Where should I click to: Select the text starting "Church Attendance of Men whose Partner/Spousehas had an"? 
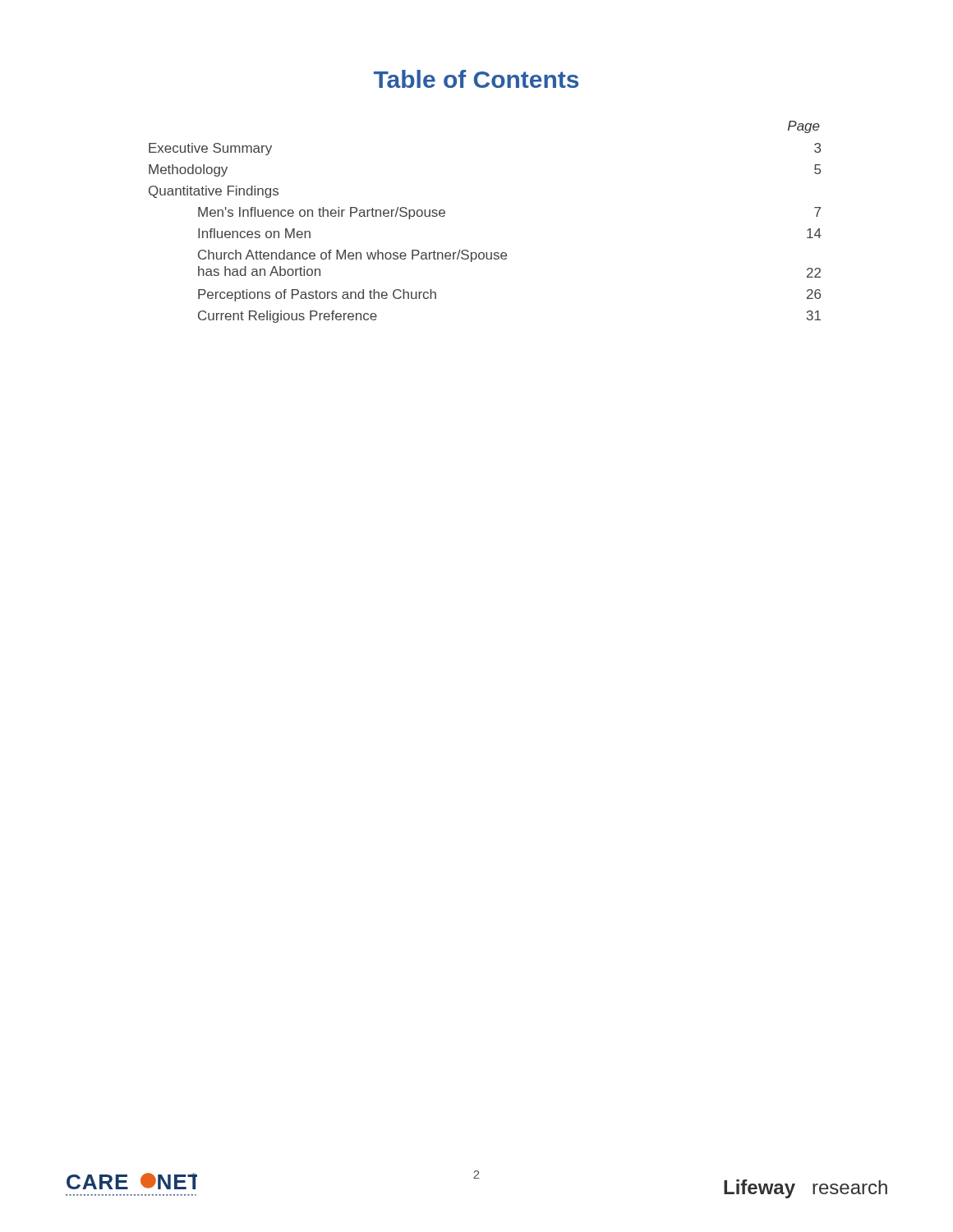pos(485,265)
